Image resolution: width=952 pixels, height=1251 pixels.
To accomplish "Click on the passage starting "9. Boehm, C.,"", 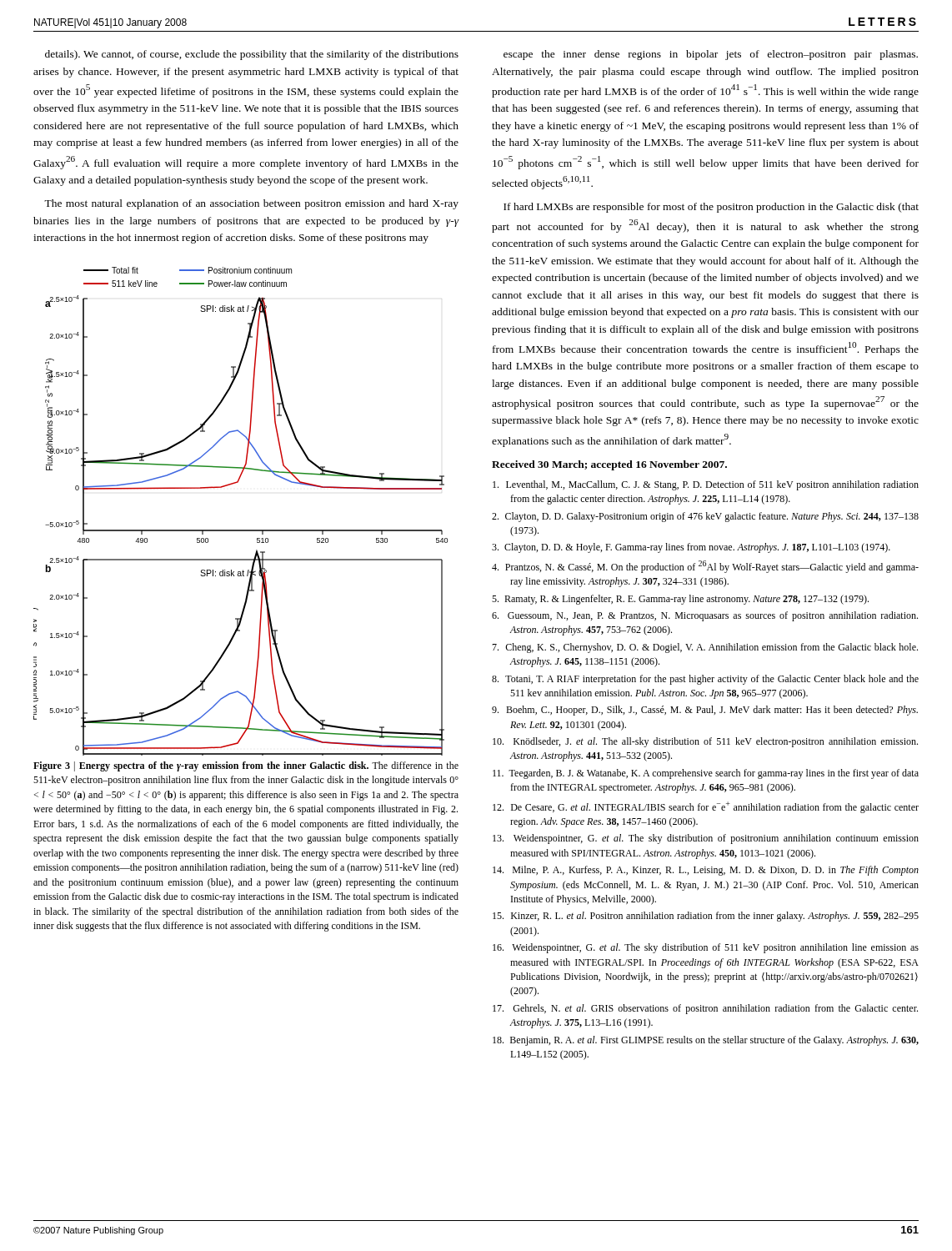I will [705, 717].
